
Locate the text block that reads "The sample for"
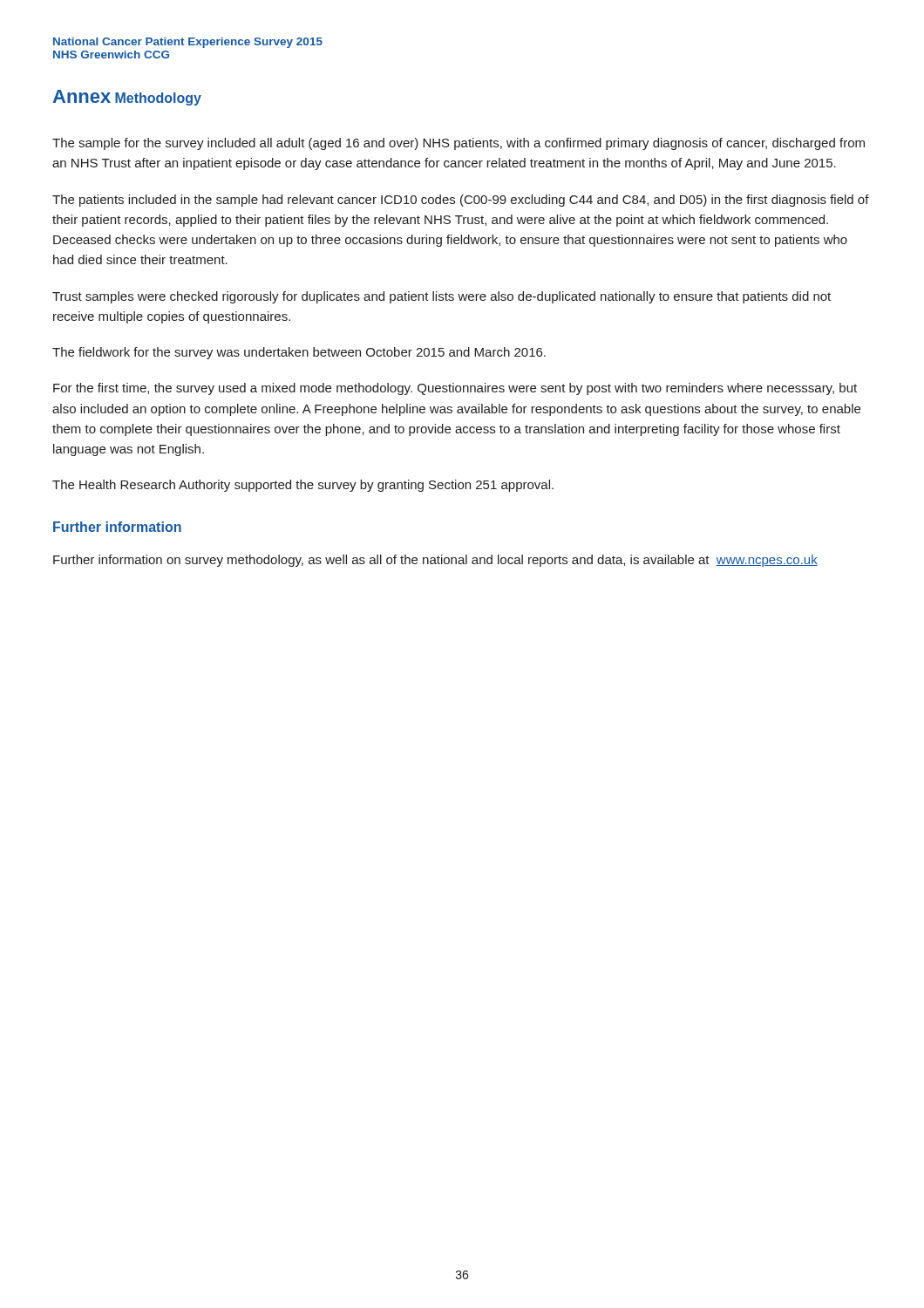[459, 153]
